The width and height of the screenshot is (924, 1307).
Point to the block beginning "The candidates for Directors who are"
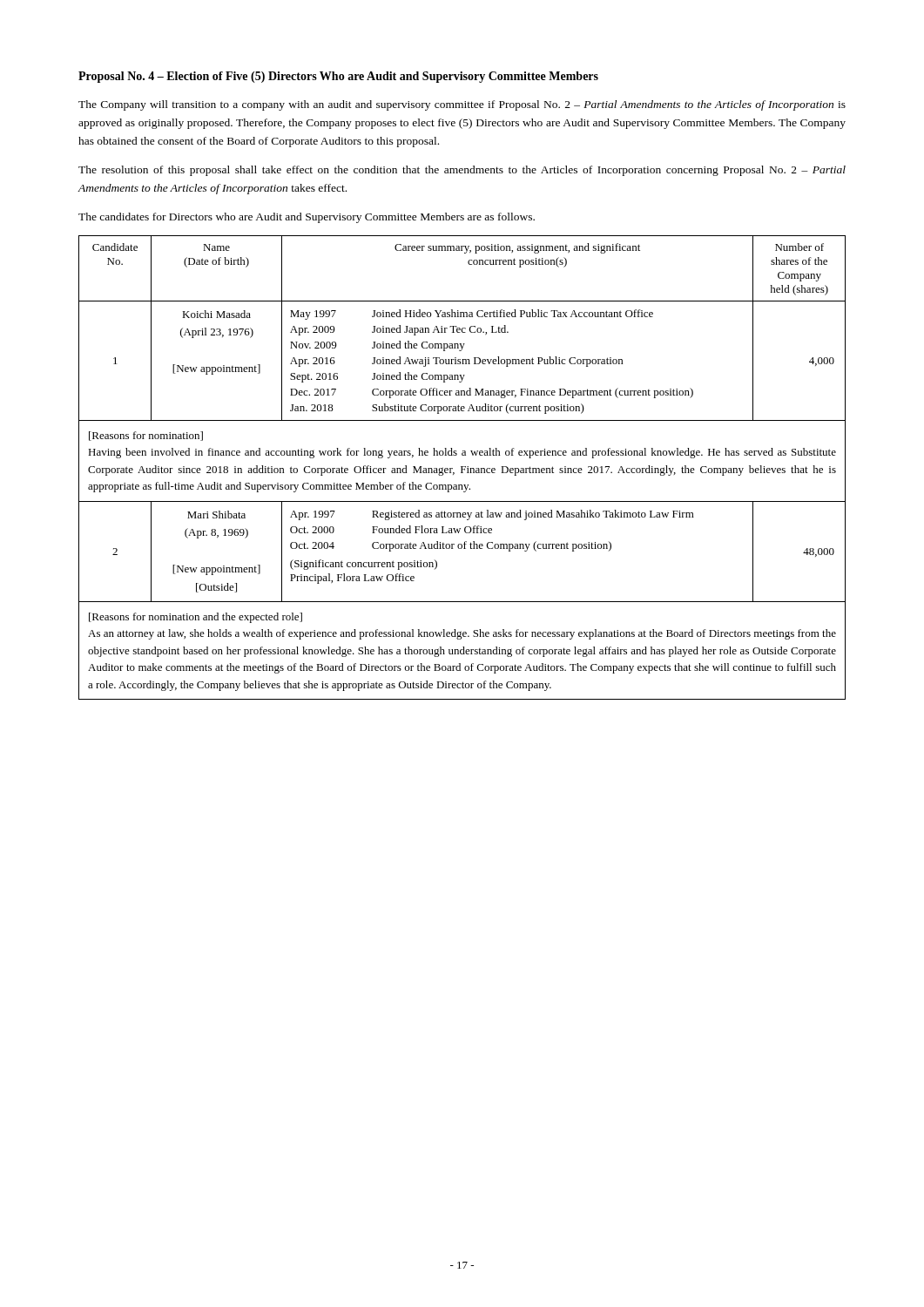pyautogui.click(x=307, y=216)
